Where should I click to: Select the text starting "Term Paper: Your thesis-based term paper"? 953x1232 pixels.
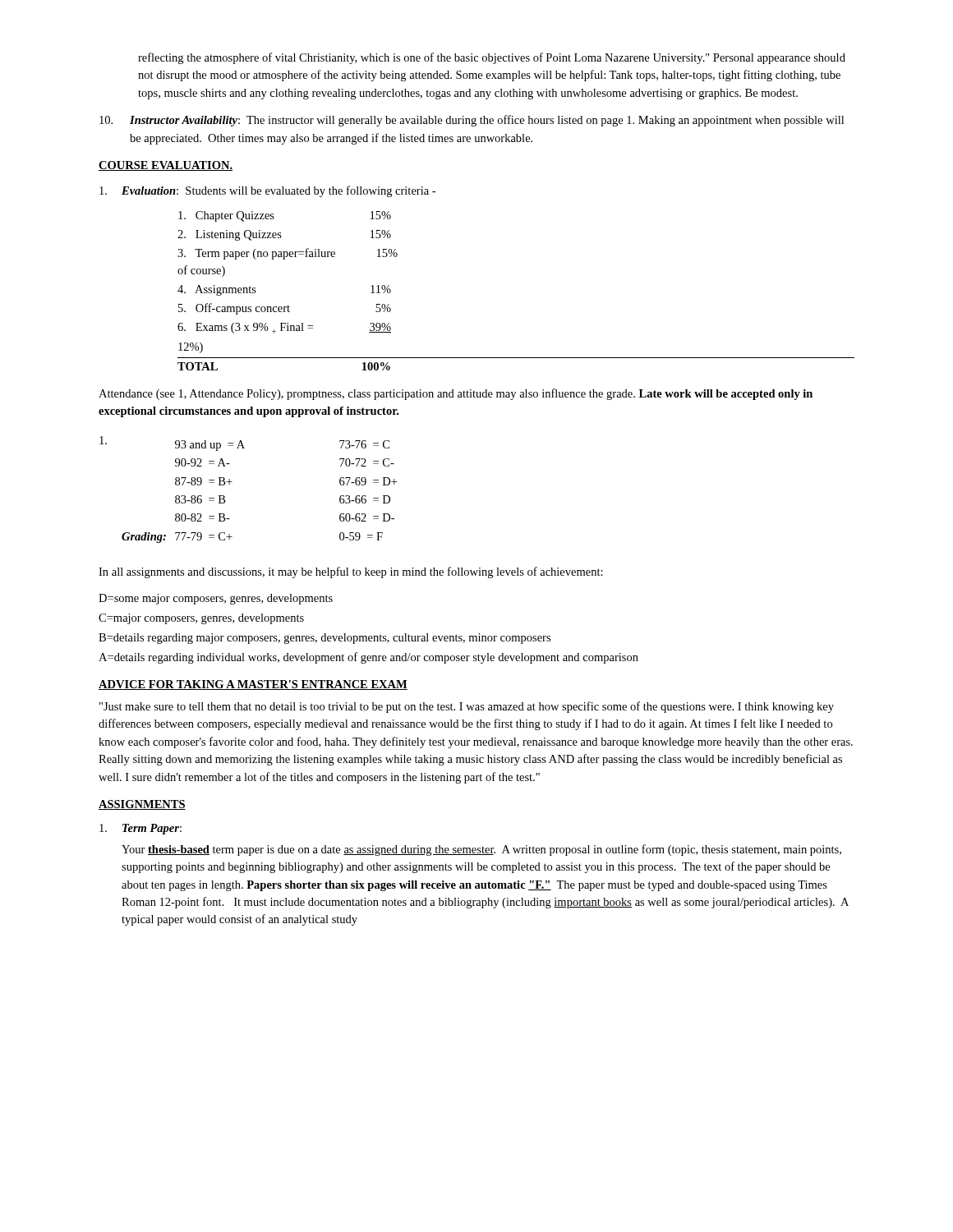[476, 874]
